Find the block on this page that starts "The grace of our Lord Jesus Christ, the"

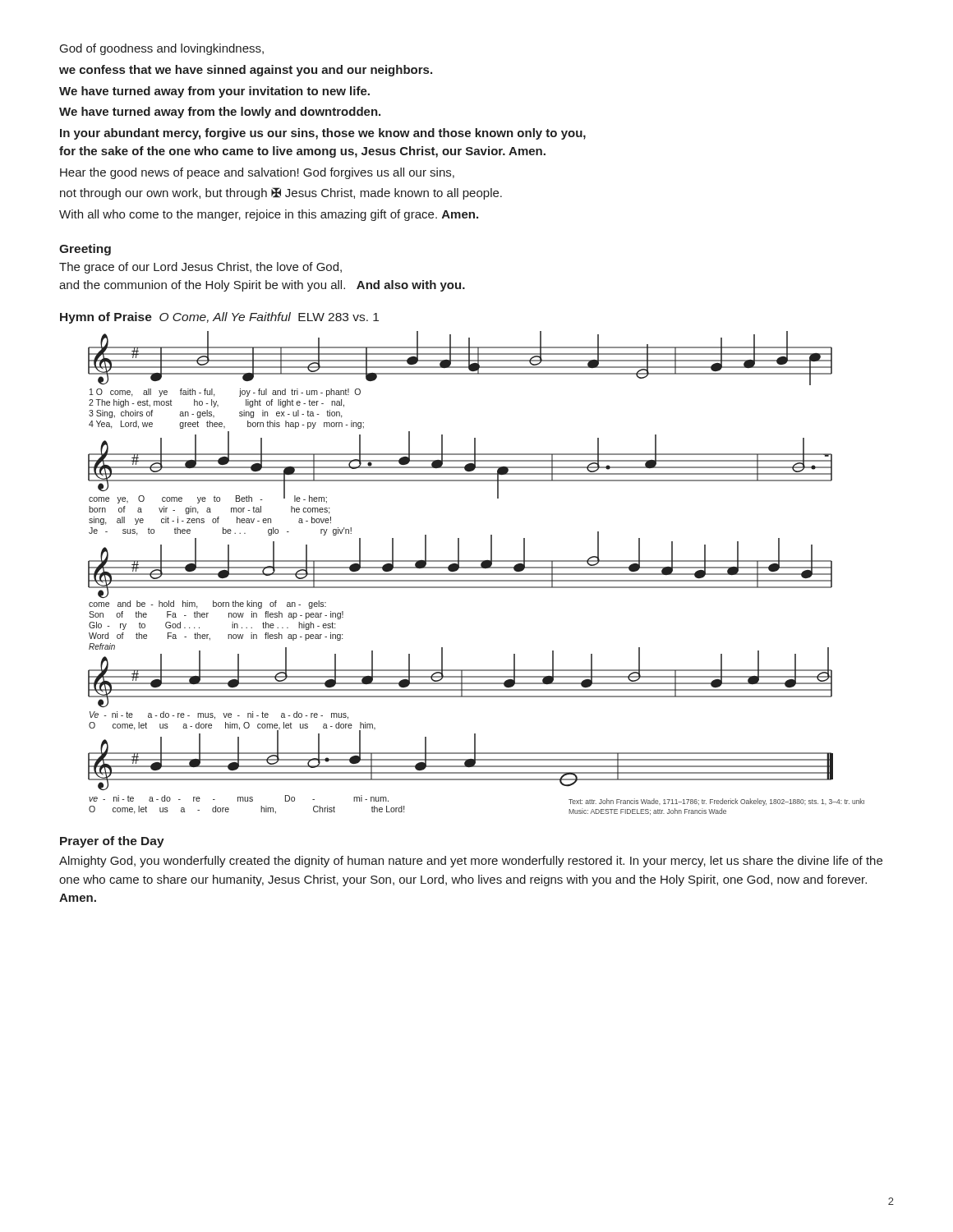point(262,275)
